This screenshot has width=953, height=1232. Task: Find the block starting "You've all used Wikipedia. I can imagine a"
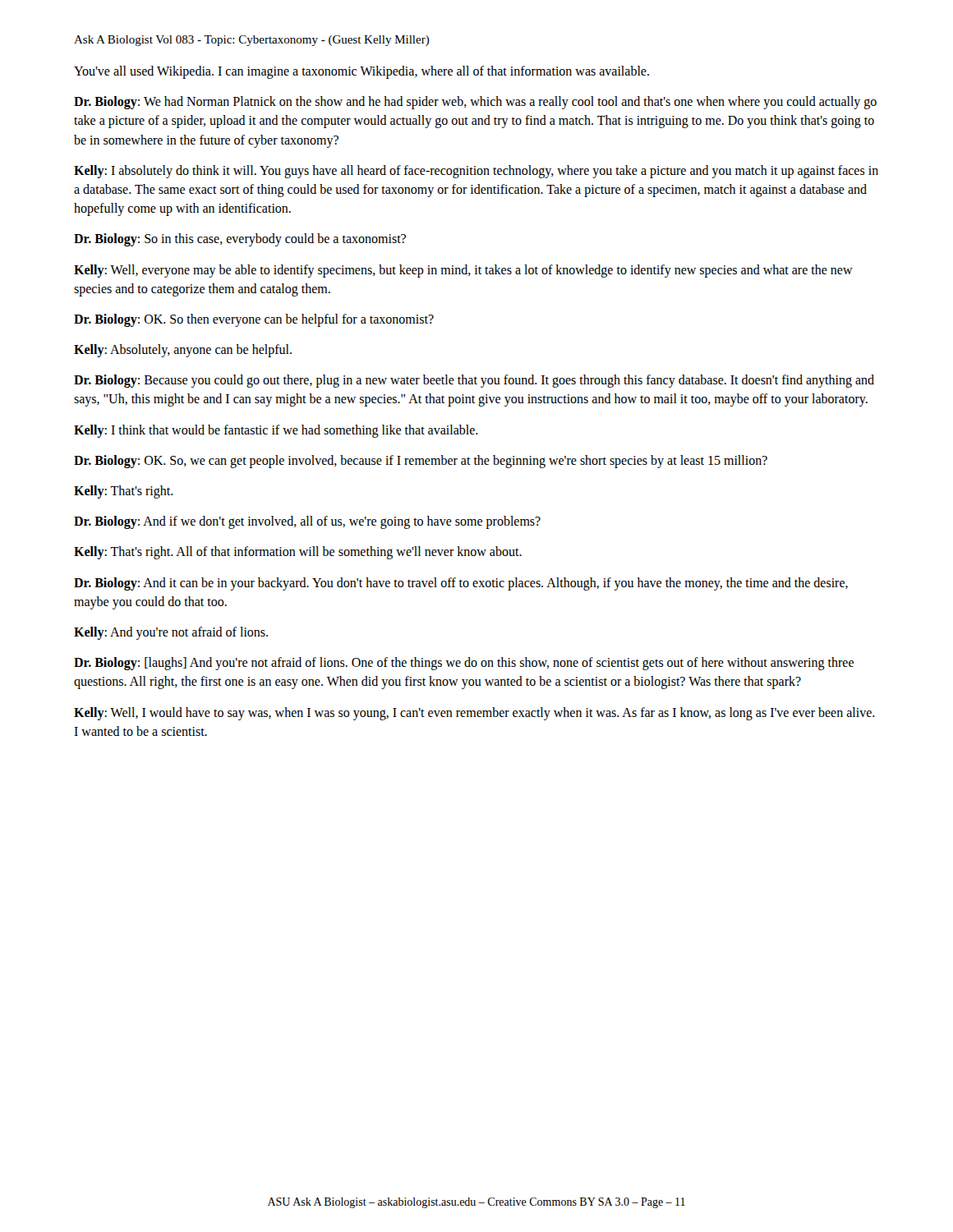362,71
